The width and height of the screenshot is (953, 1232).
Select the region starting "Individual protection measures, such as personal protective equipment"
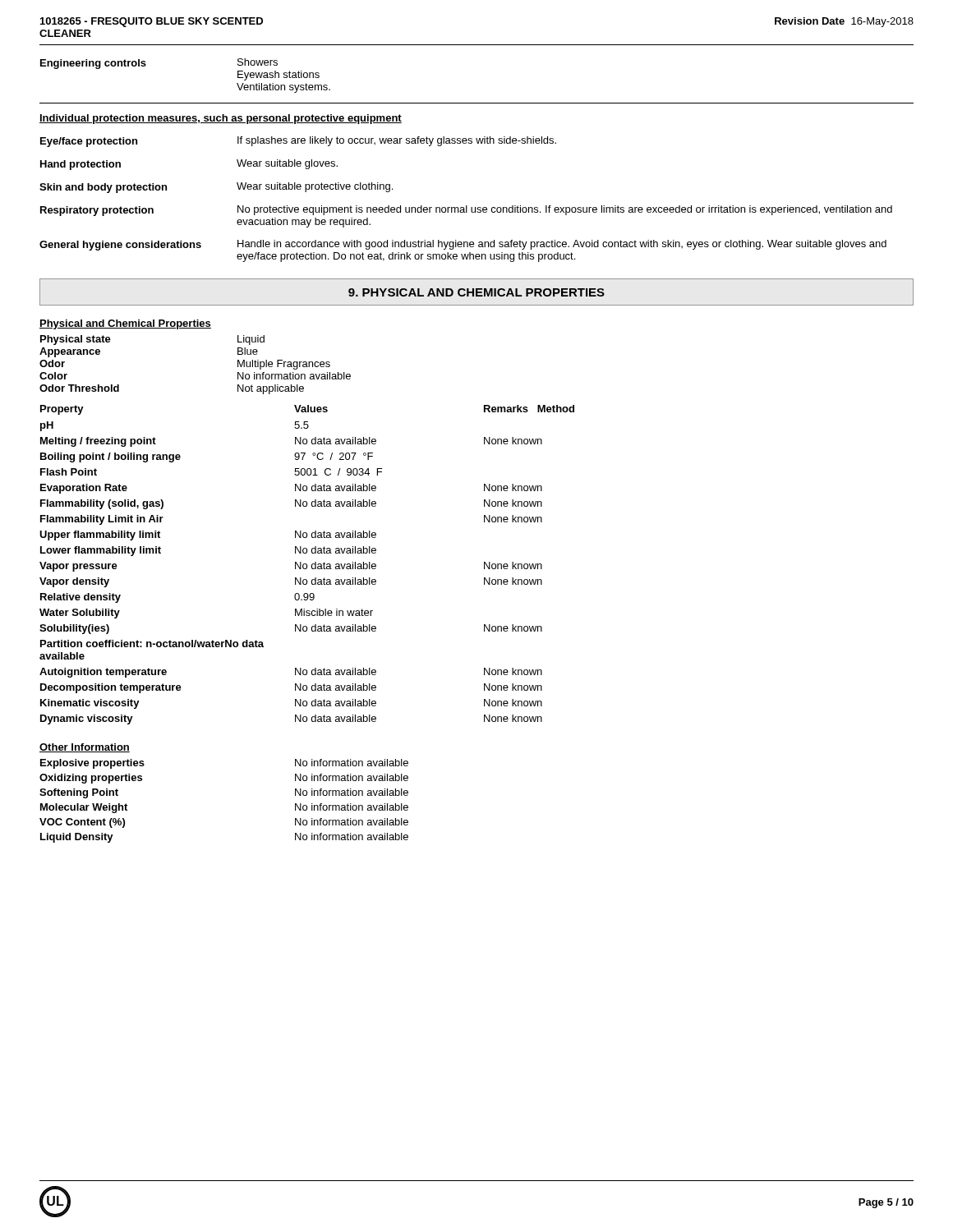pyautogui.click(x=220, y=118)
